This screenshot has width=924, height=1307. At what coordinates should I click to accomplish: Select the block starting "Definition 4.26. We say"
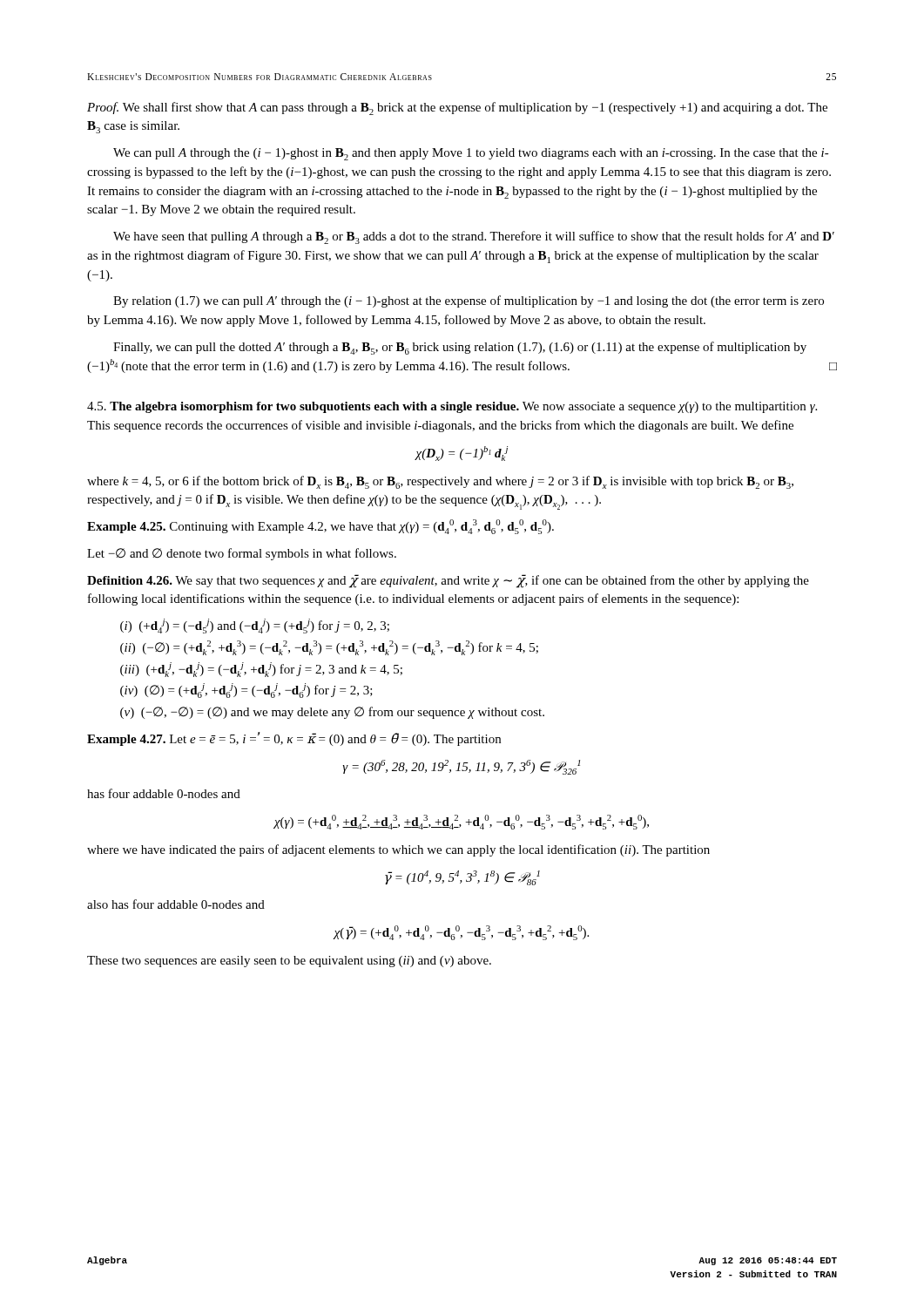click(448, 589)
